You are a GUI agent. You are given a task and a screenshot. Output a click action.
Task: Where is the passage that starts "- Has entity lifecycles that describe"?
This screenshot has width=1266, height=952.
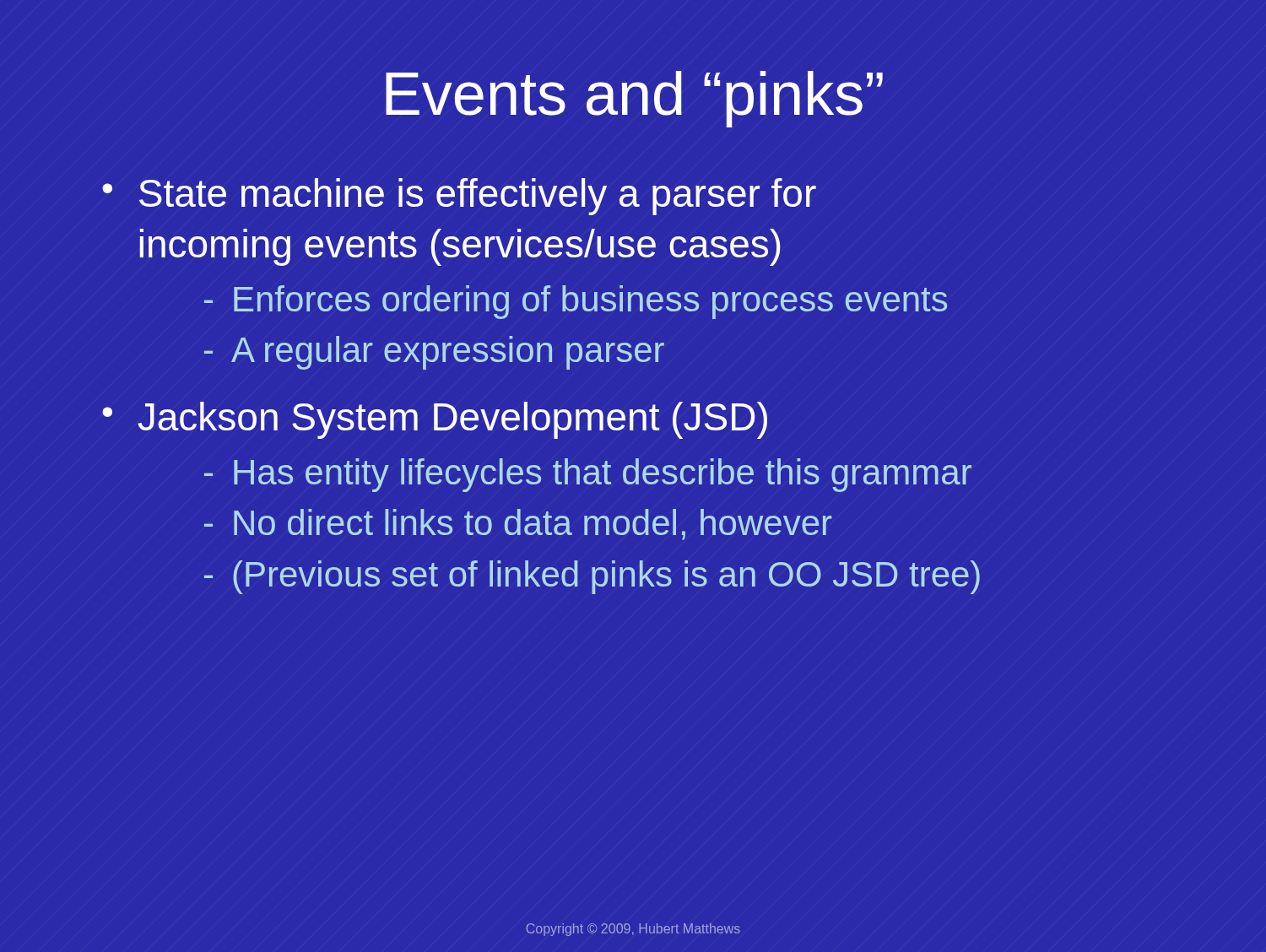tap(587, 472)
